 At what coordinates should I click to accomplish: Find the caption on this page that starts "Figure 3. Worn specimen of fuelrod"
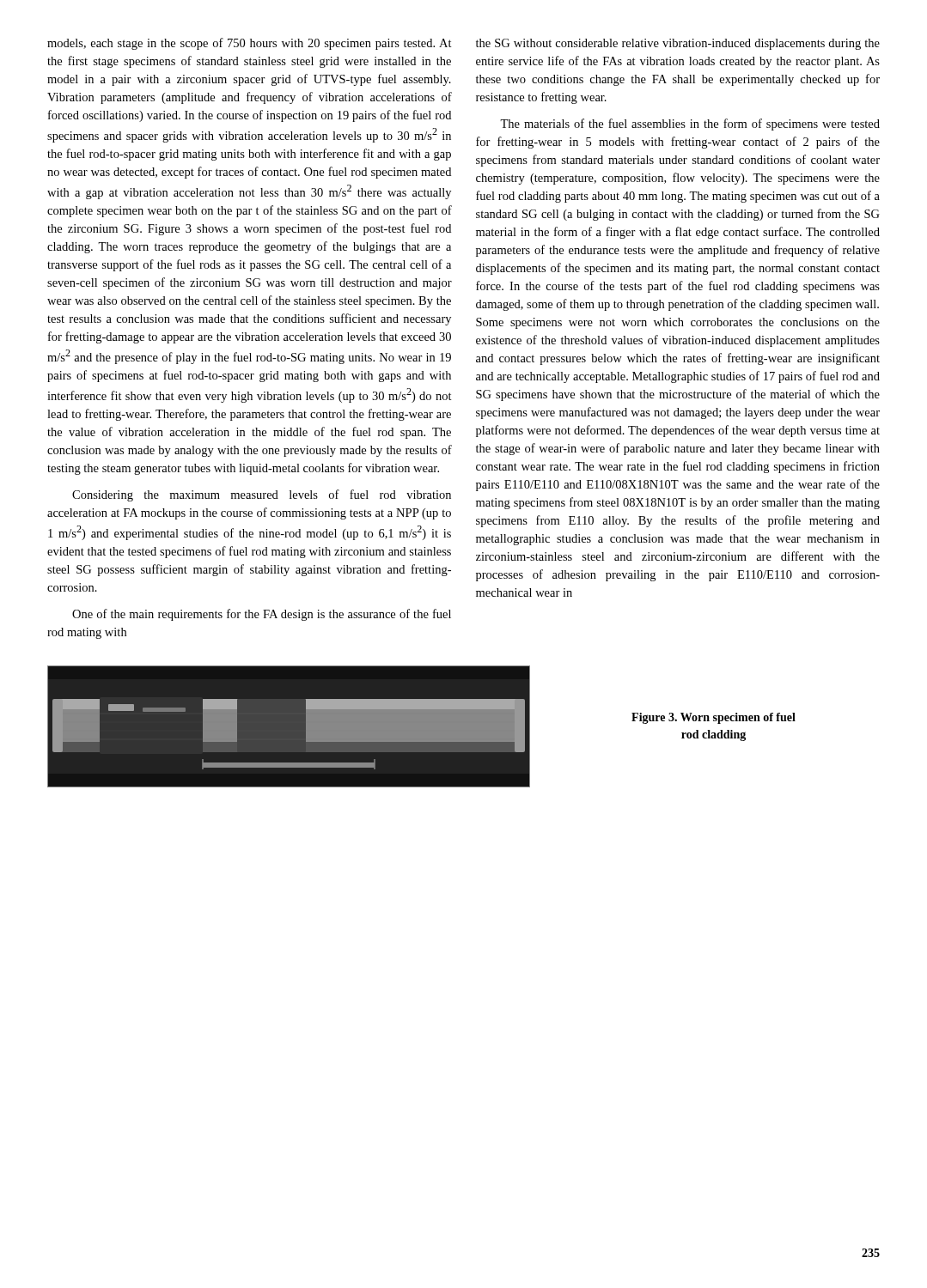click(x=714, y=726)
